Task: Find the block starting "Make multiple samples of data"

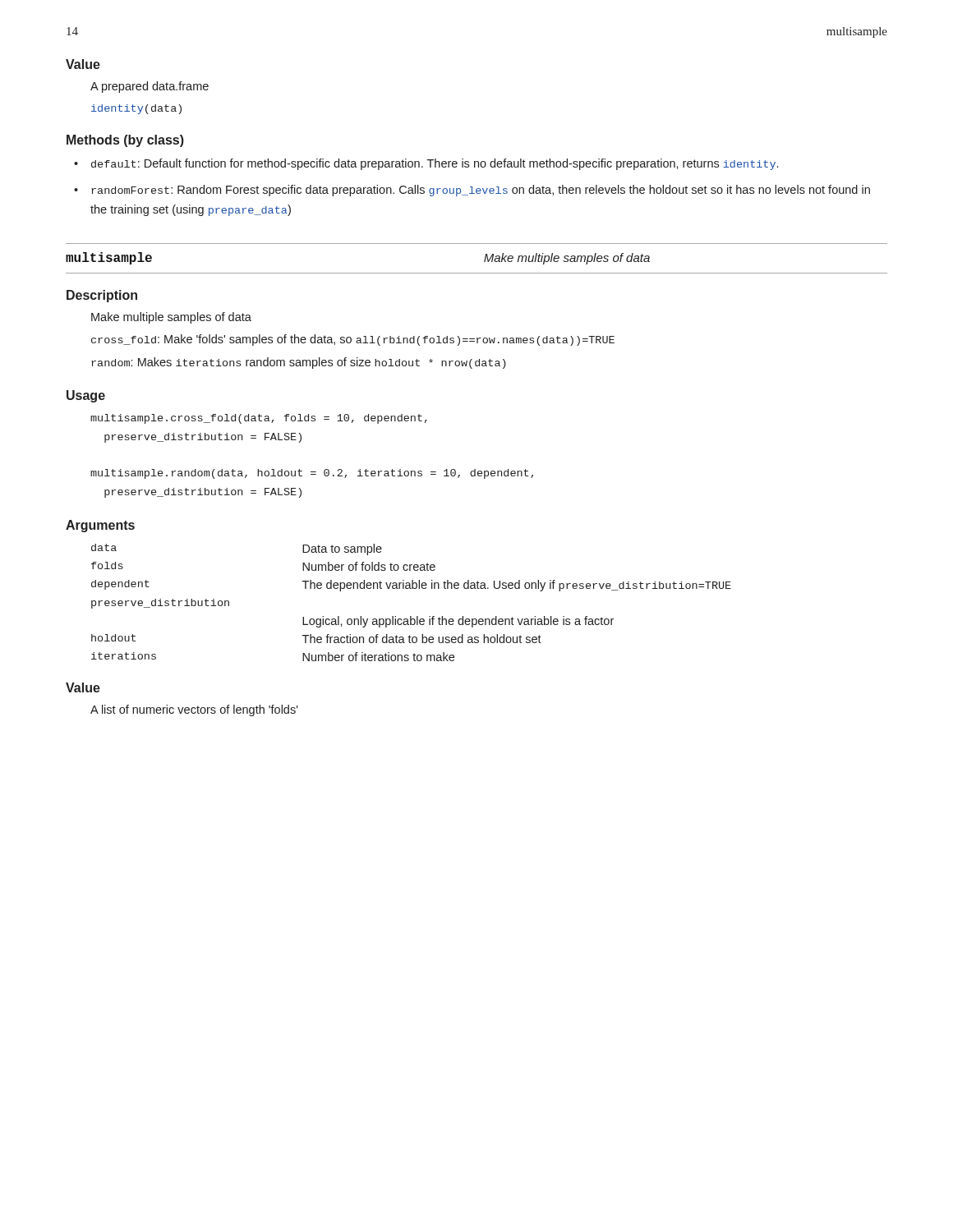Action: tap(171, 317)
